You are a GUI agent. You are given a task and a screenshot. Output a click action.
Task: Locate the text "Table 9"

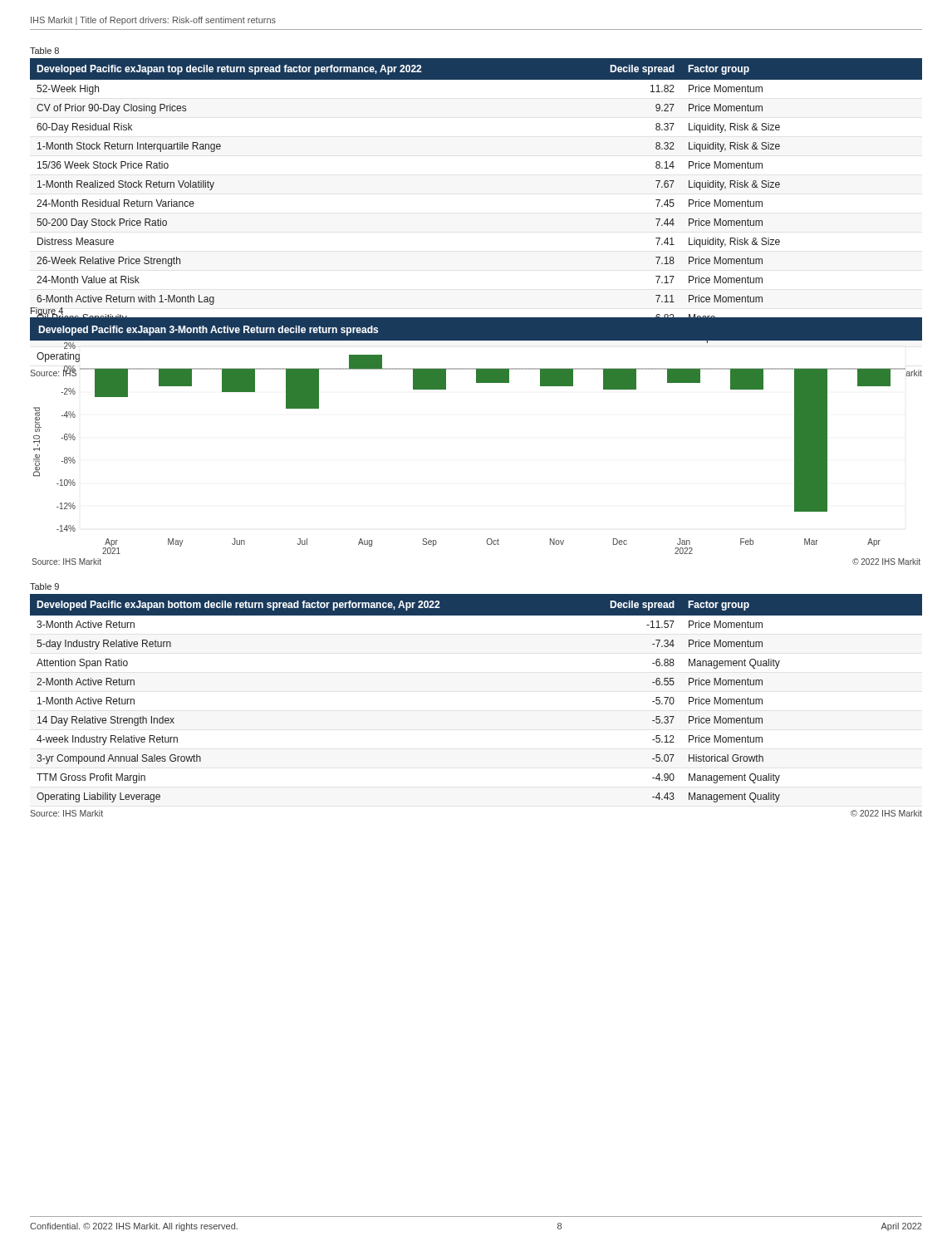45,586
